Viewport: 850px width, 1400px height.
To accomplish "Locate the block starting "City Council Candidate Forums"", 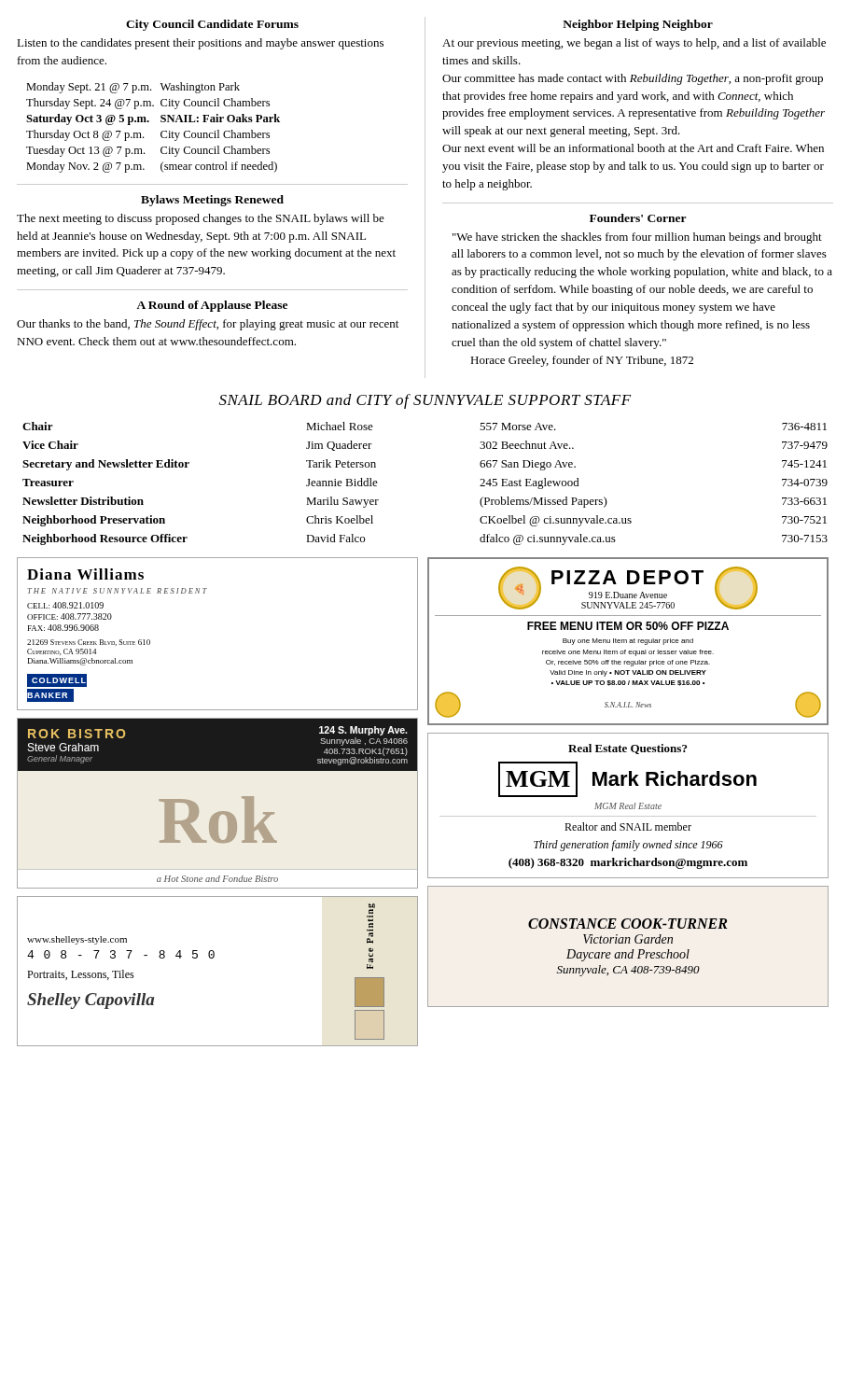I will pos(212,24).
